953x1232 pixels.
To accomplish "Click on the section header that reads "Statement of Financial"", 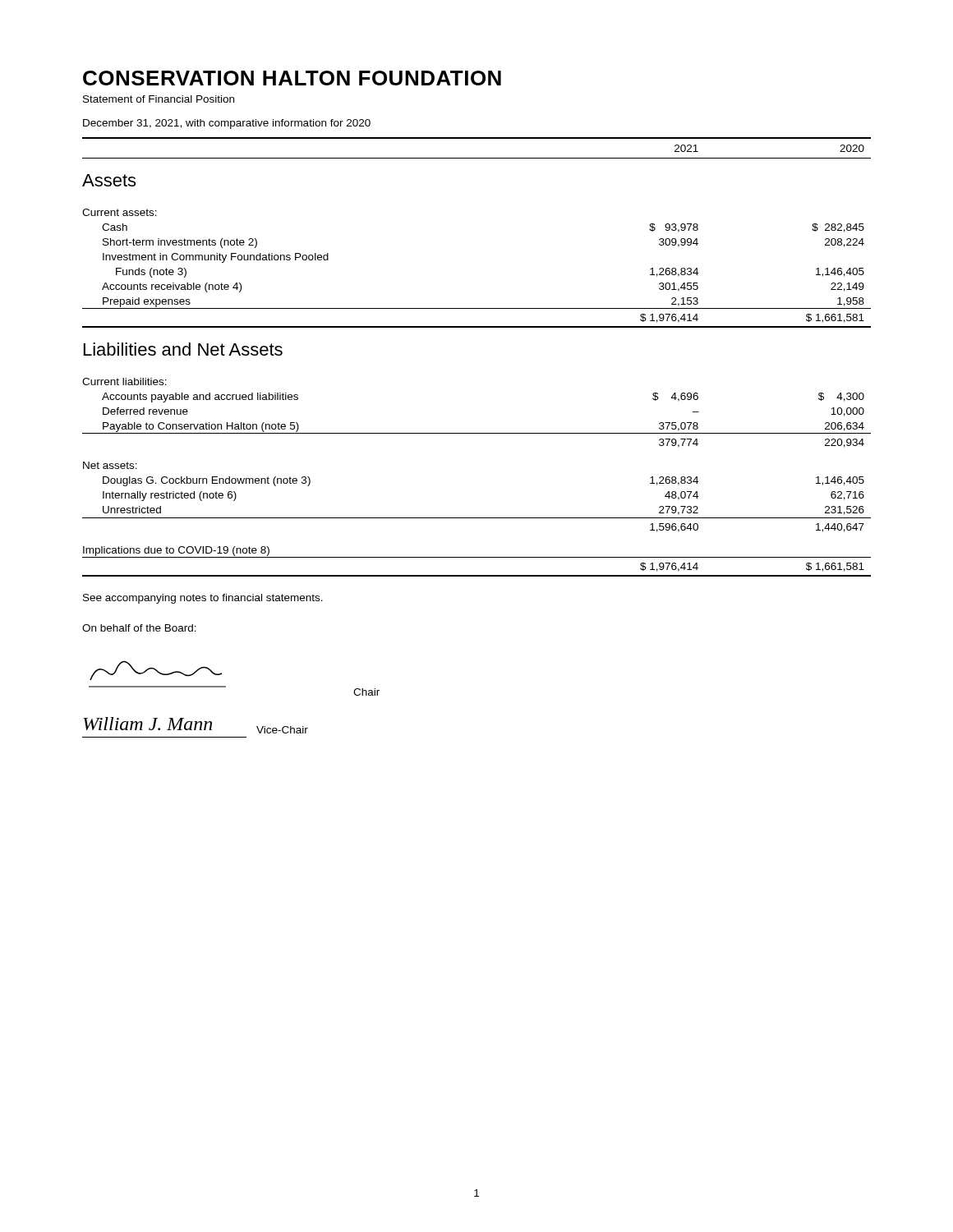I will (159, 99).
